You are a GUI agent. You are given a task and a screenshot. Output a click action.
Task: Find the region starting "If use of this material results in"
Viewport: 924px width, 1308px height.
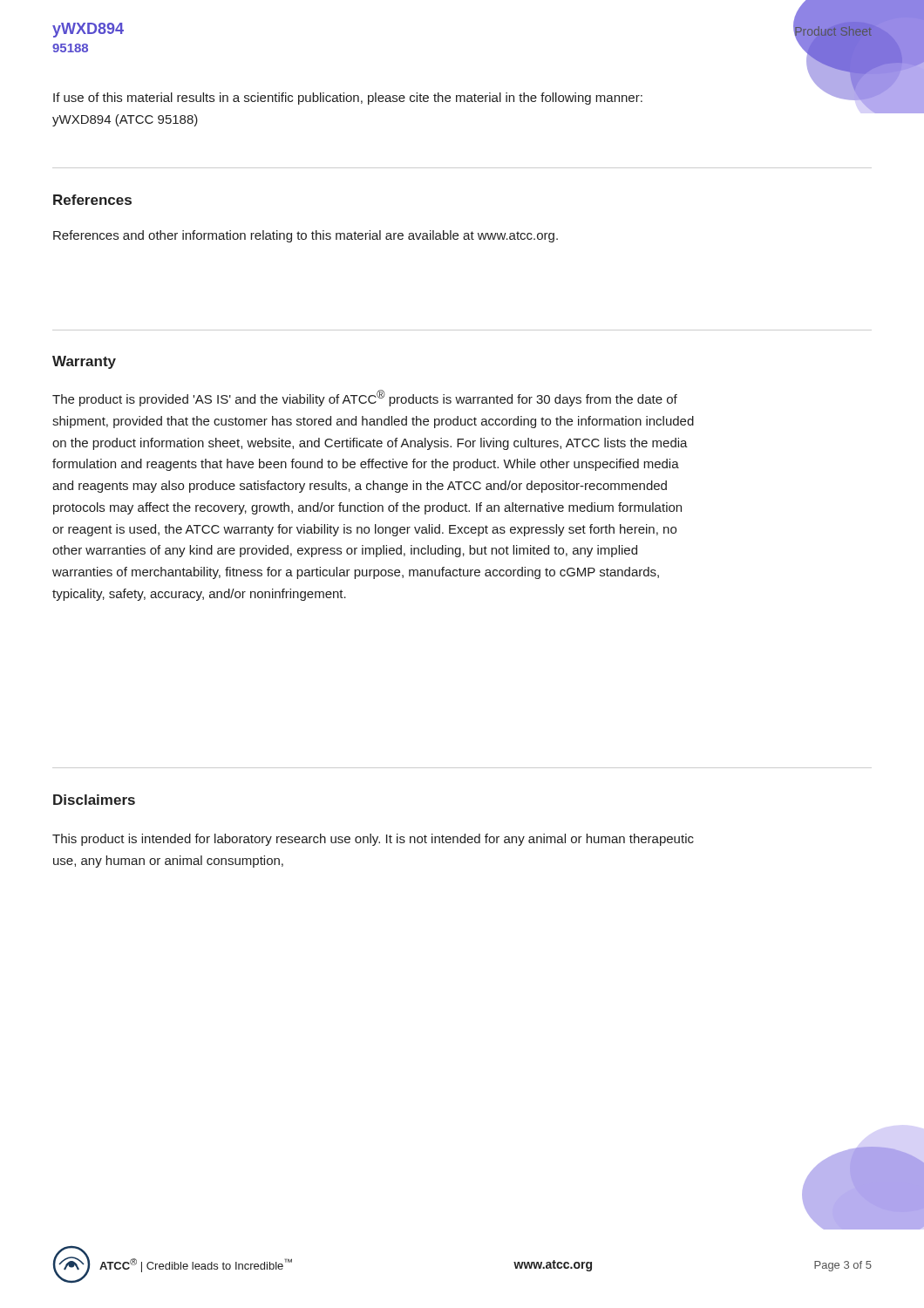tap(348, 108)
